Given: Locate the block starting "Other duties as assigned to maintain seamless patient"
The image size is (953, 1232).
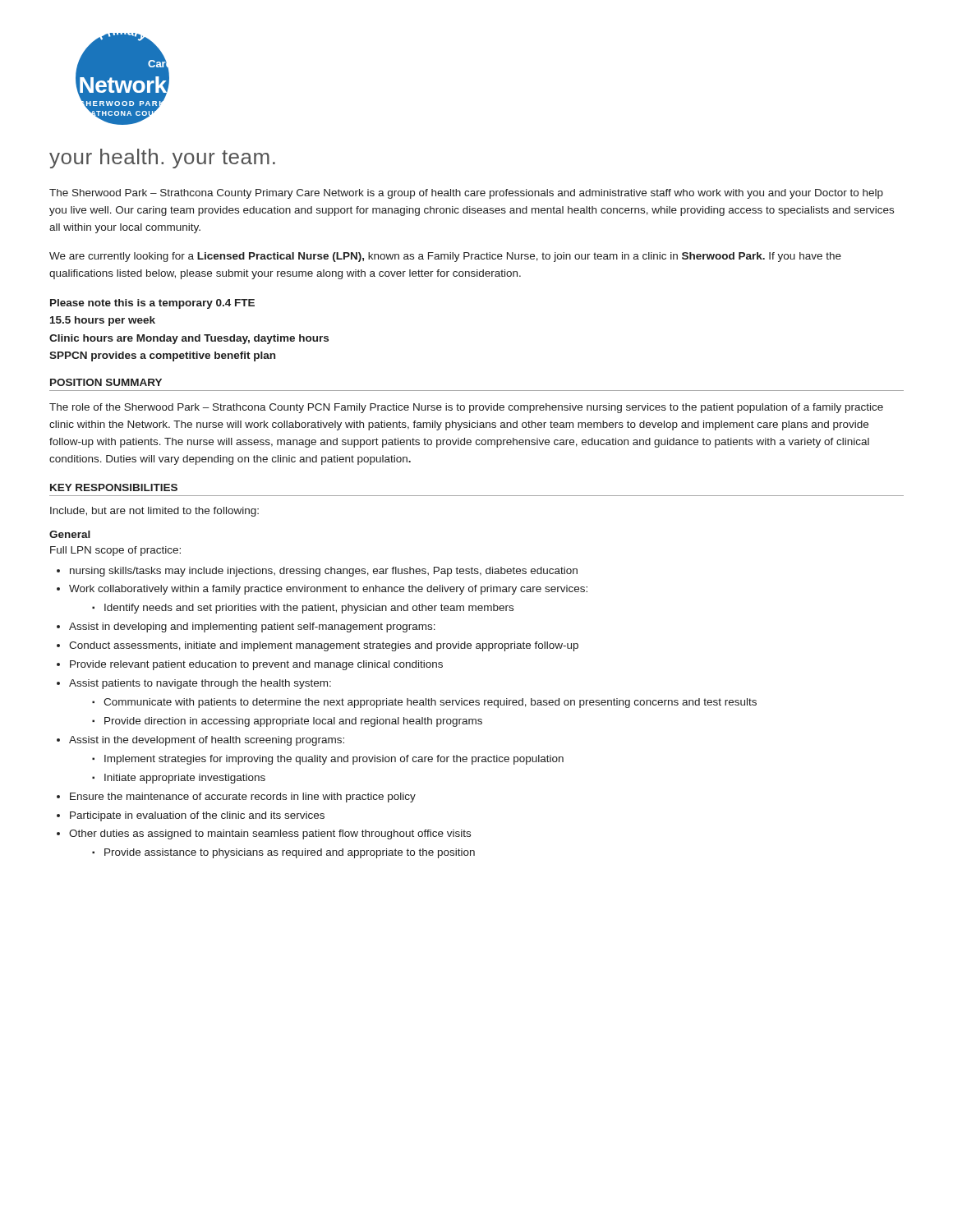Looking at the screenshot, I should [270, 834].
